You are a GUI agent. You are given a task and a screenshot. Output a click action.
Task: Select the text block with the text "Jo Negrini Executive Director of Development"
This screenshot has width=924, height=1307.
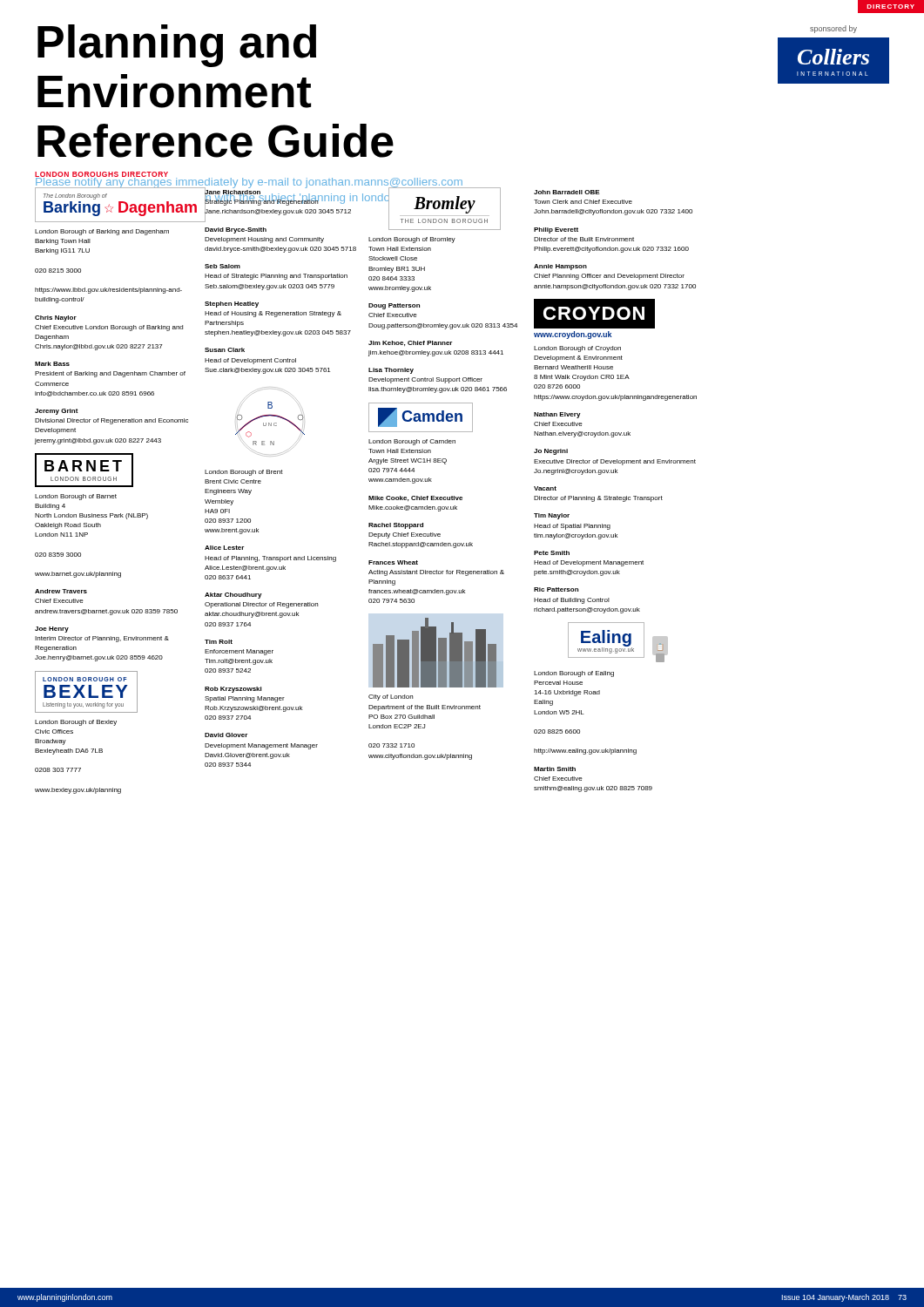coord(619,461)
